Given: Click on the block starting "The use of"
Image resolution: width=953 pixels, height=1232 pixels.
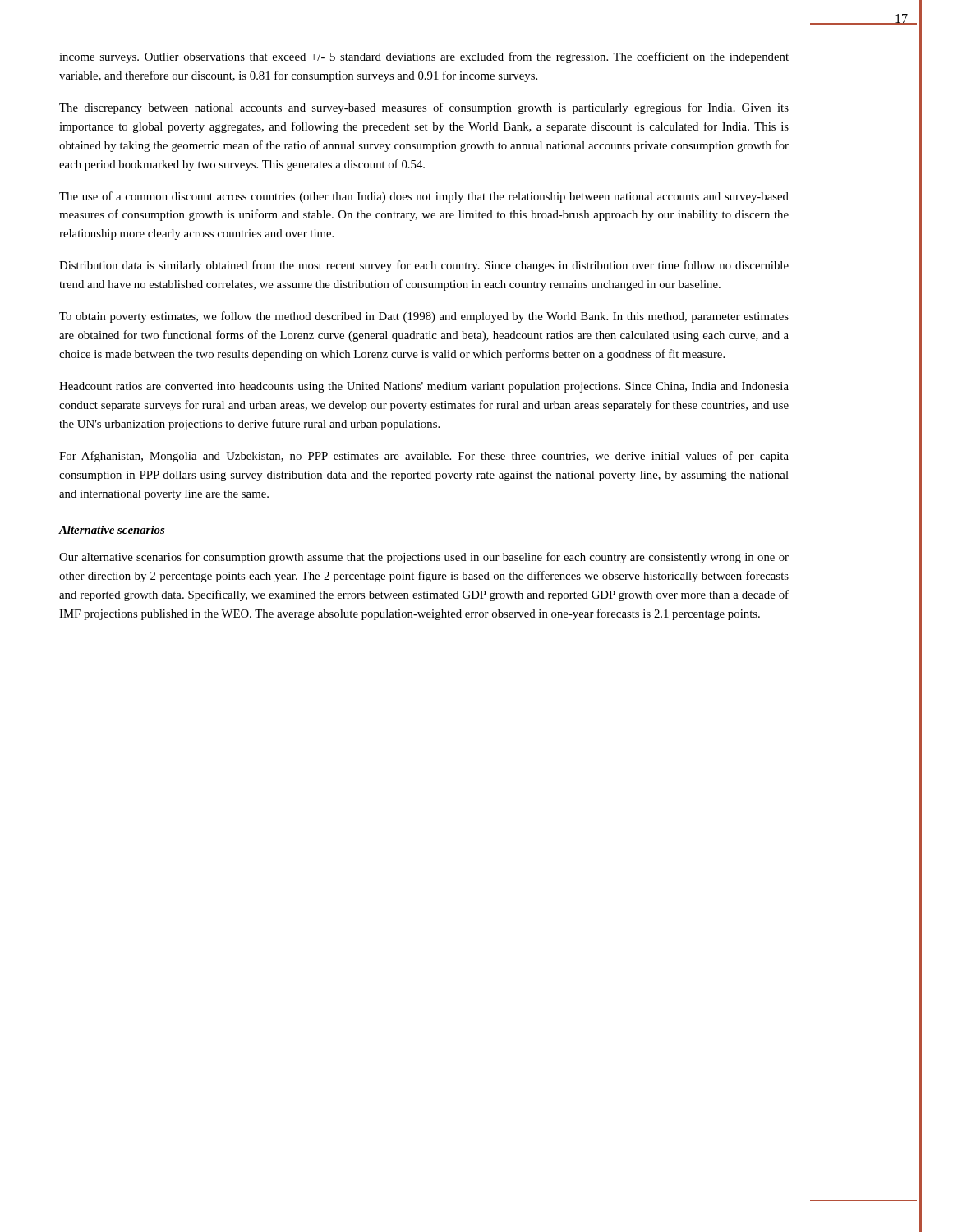Looking at the screenshot, I should [x=424, y=215].
